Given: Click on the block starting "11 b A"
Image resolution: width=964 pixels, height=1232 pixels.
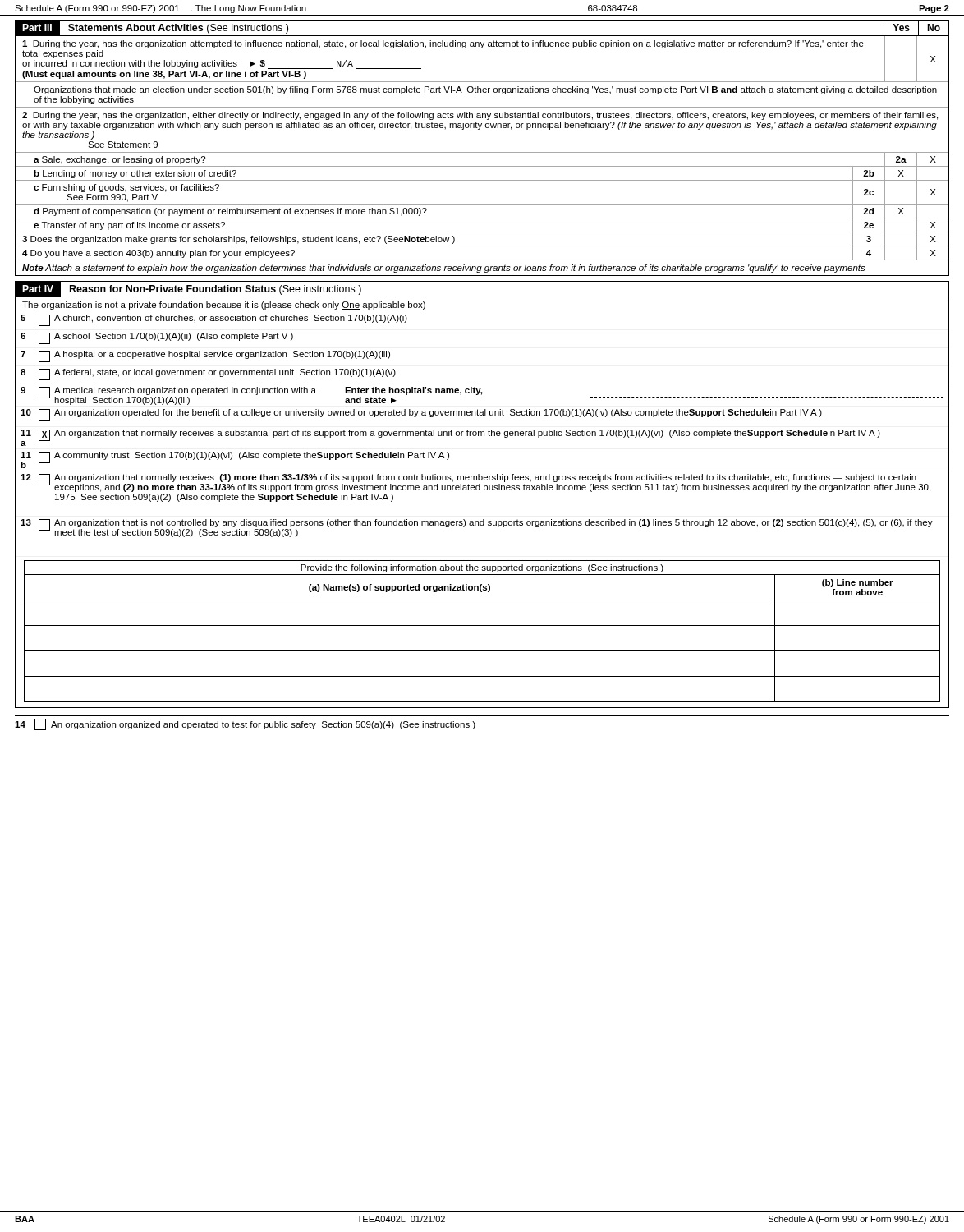Looking at the screenshot, I should click(x=235, y=460).
